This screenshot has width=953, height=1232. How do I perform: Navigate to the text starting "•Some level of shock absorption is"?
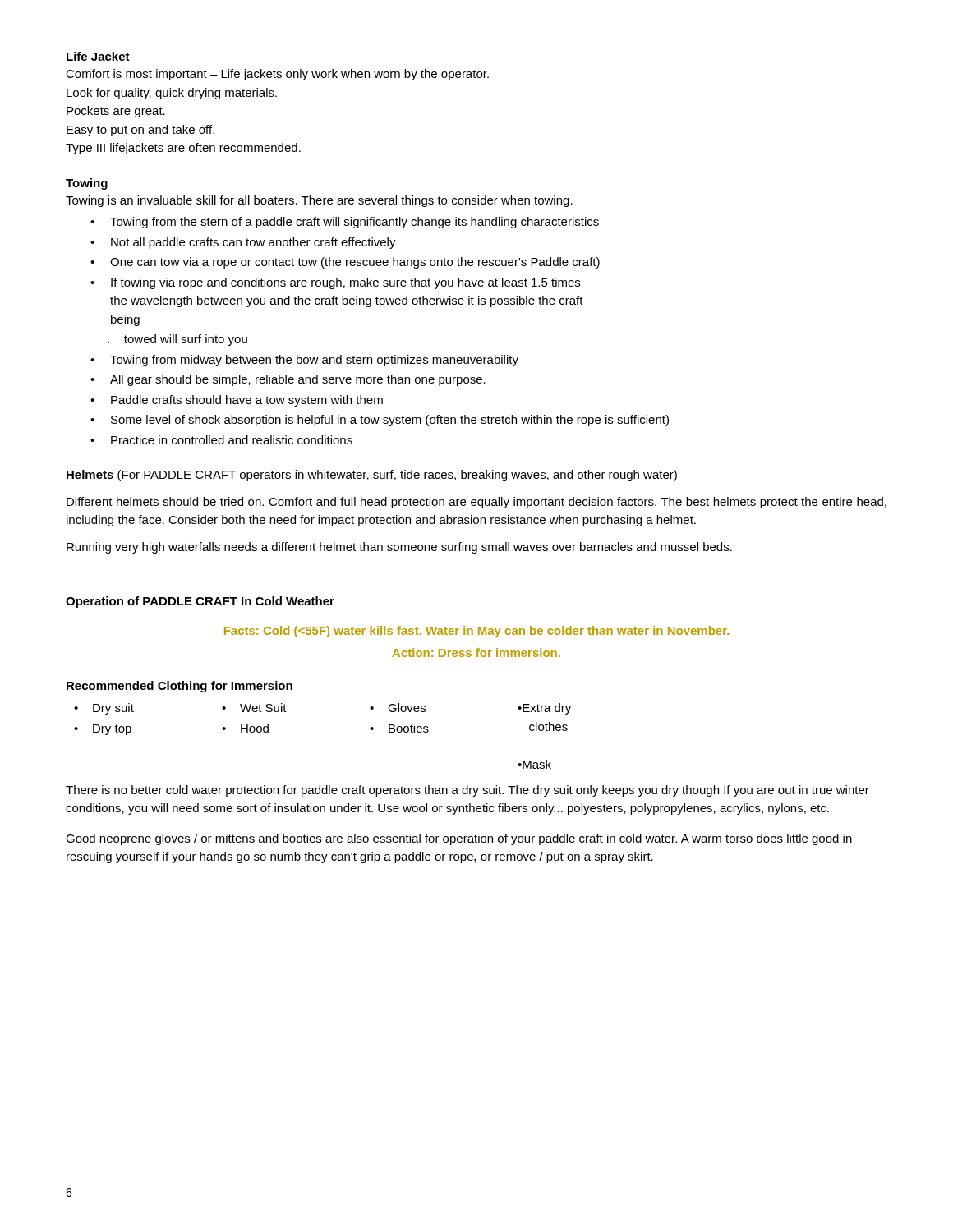pyautogui.click(x=380, y=420)
